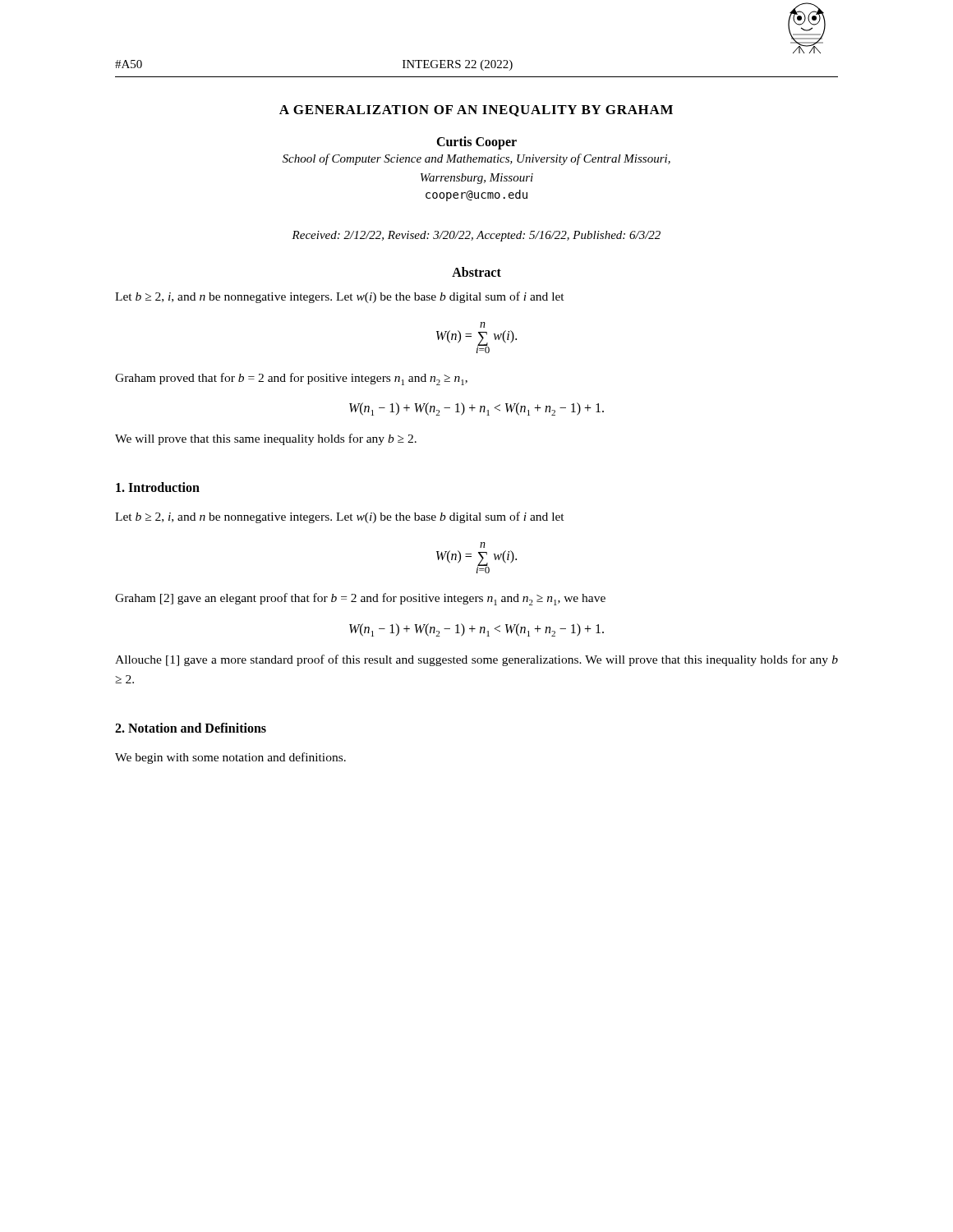Select the text that says "We begin with some notation and definitions."
The height and width of the screenshot is (1232, 953).
click(x=231, y=757)
